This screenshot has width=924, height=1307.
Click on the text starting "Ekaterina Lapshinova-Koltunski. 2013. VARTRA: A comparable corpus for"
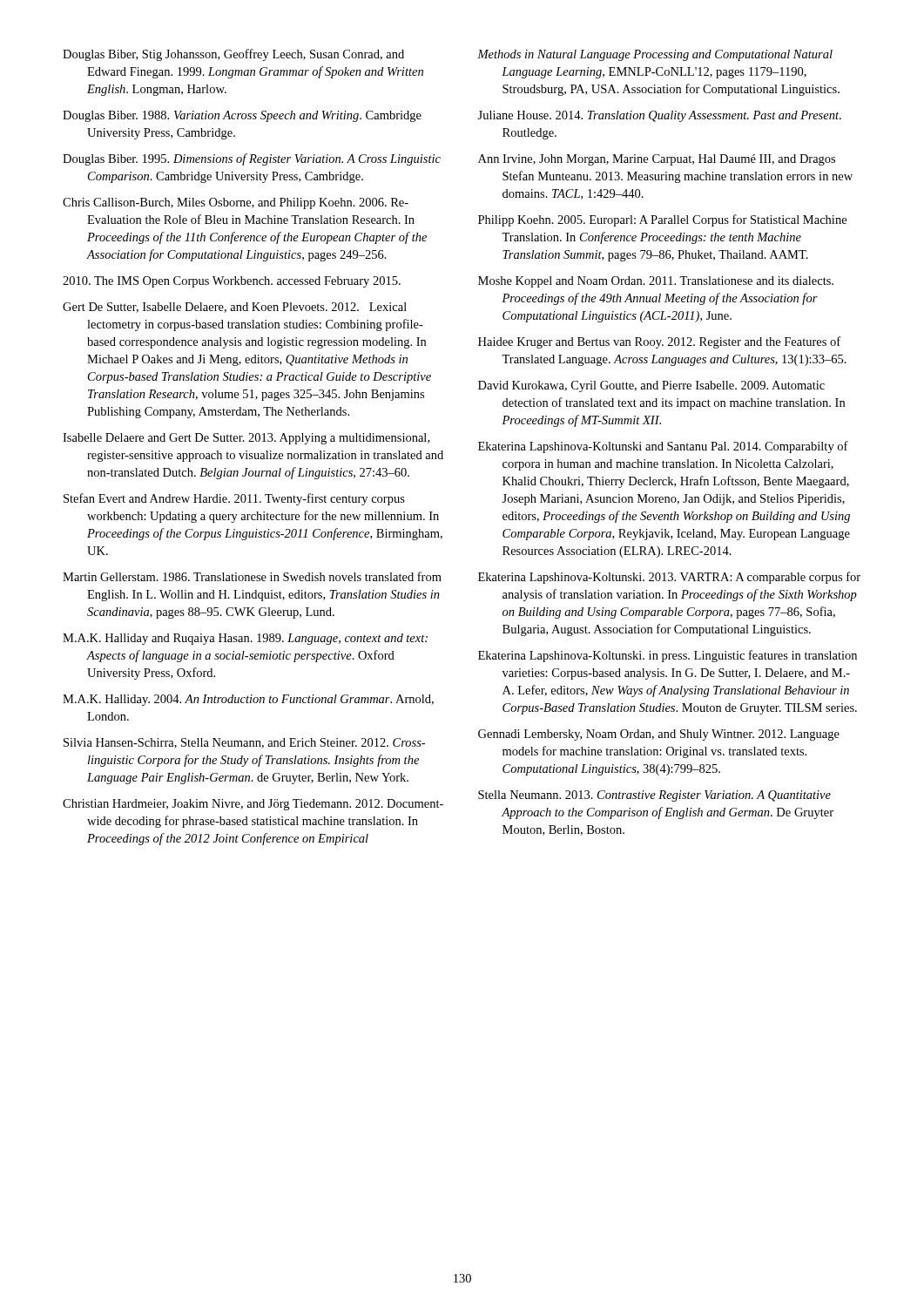pos(669,603)
